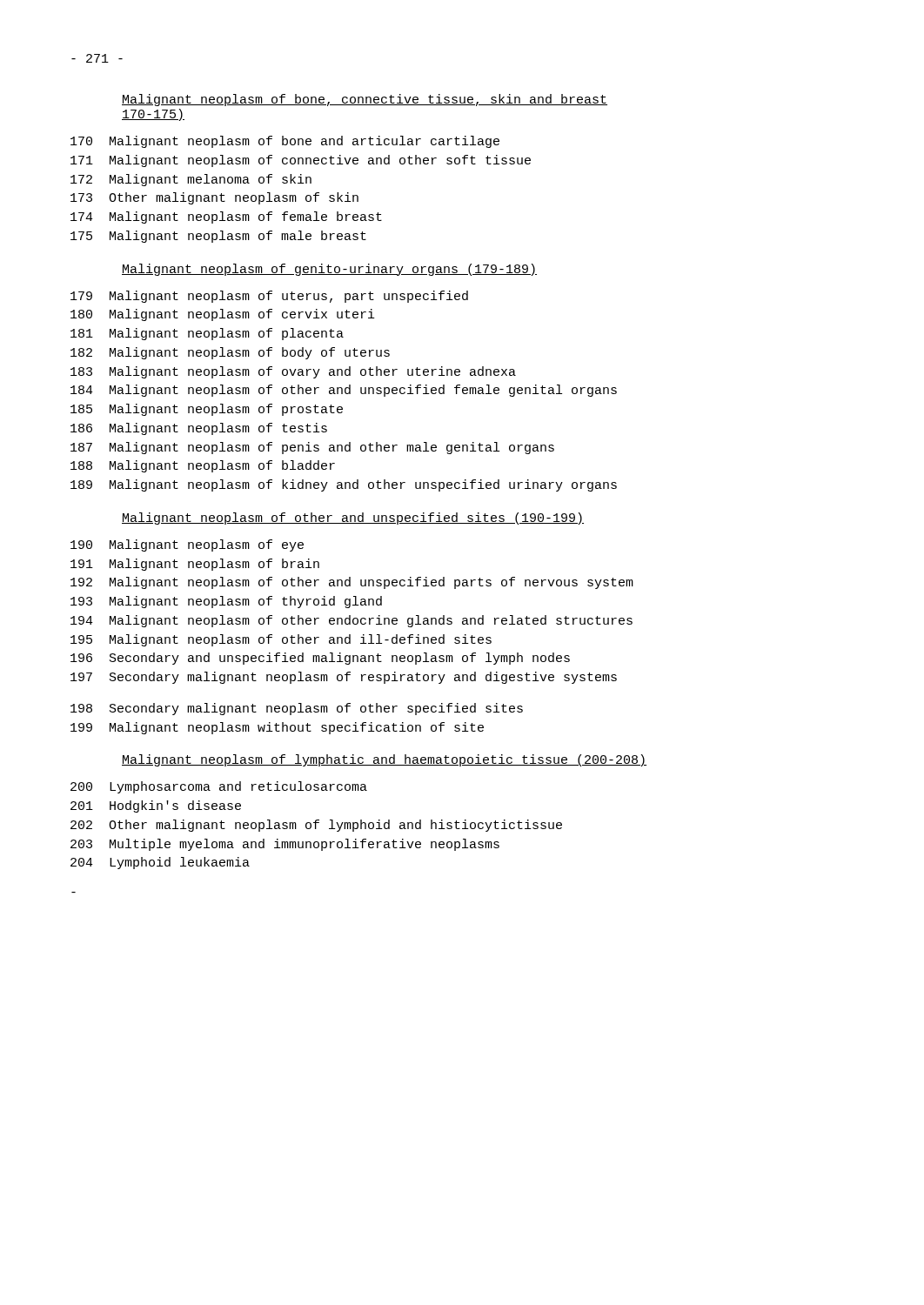Navigate to the element starting "192 Malignant neoplasm of other and unspecified"
Viewport: 924px width, 1305px height.
click(352, 584)
